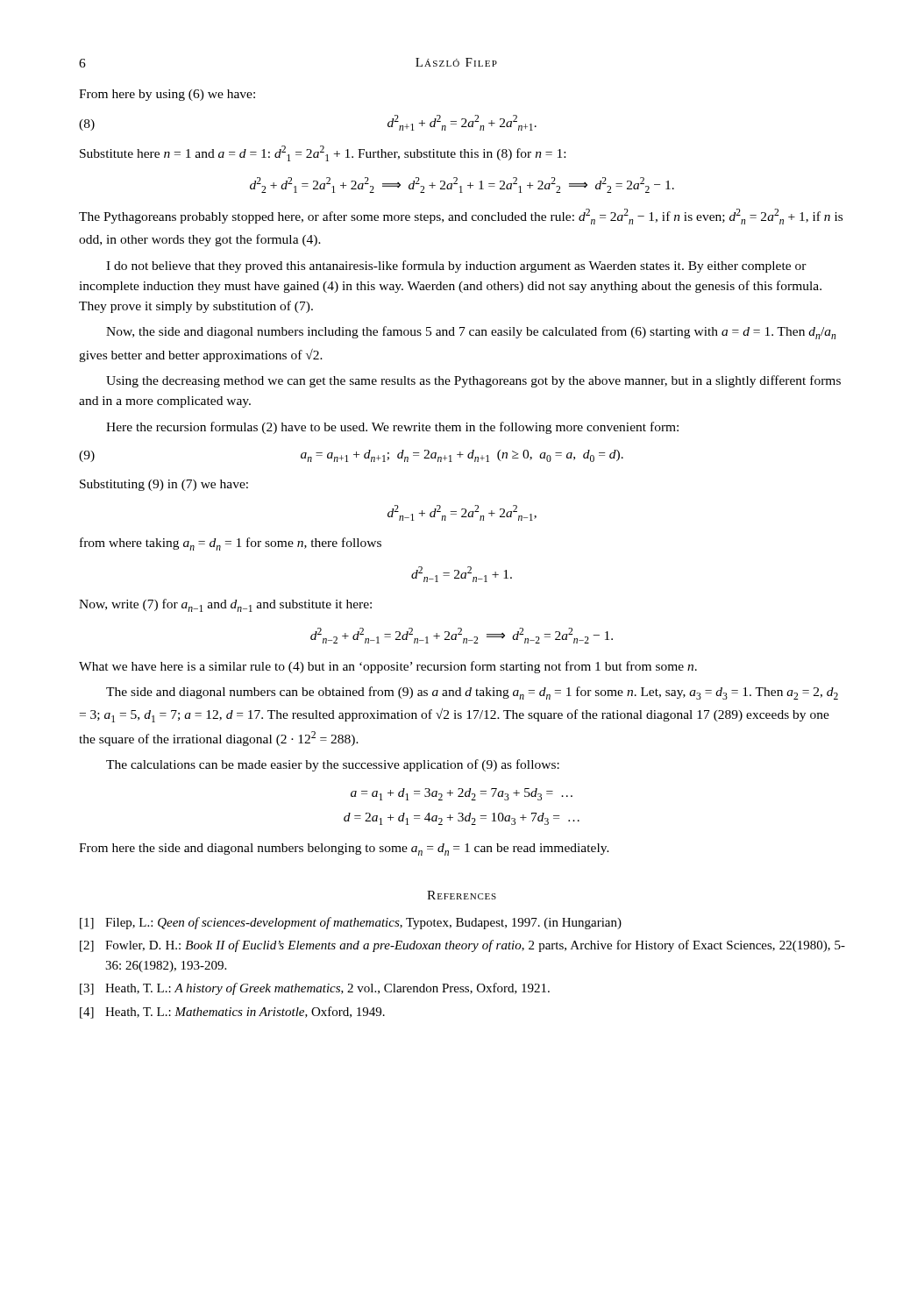Viewport: 924px width, 1315px height.
Task: Click on the text block containing "From here by using (6)"
Action: click(168, 94)
